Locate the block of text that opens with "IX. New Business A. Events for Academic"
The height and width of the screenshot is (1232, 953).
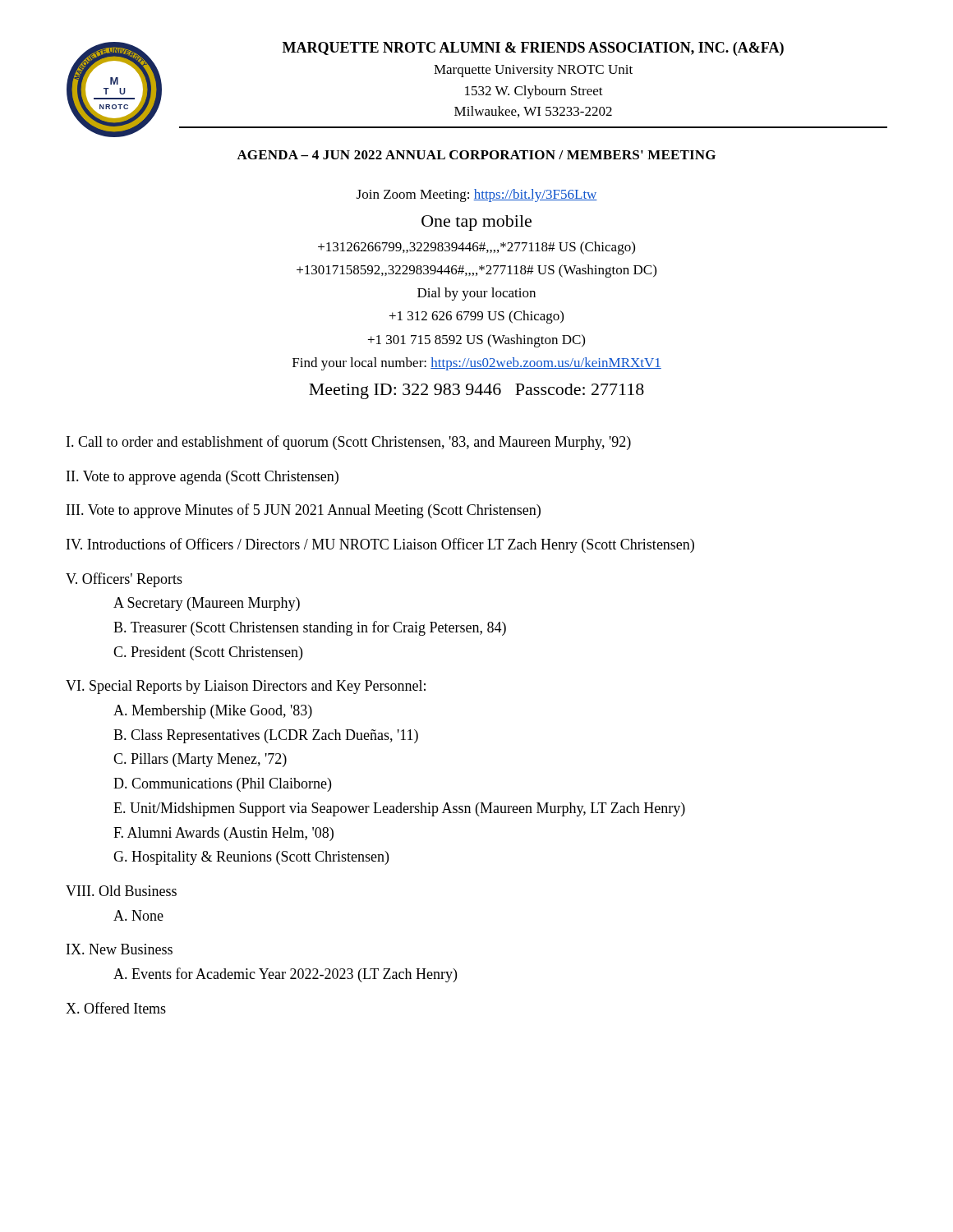[120, 949]
